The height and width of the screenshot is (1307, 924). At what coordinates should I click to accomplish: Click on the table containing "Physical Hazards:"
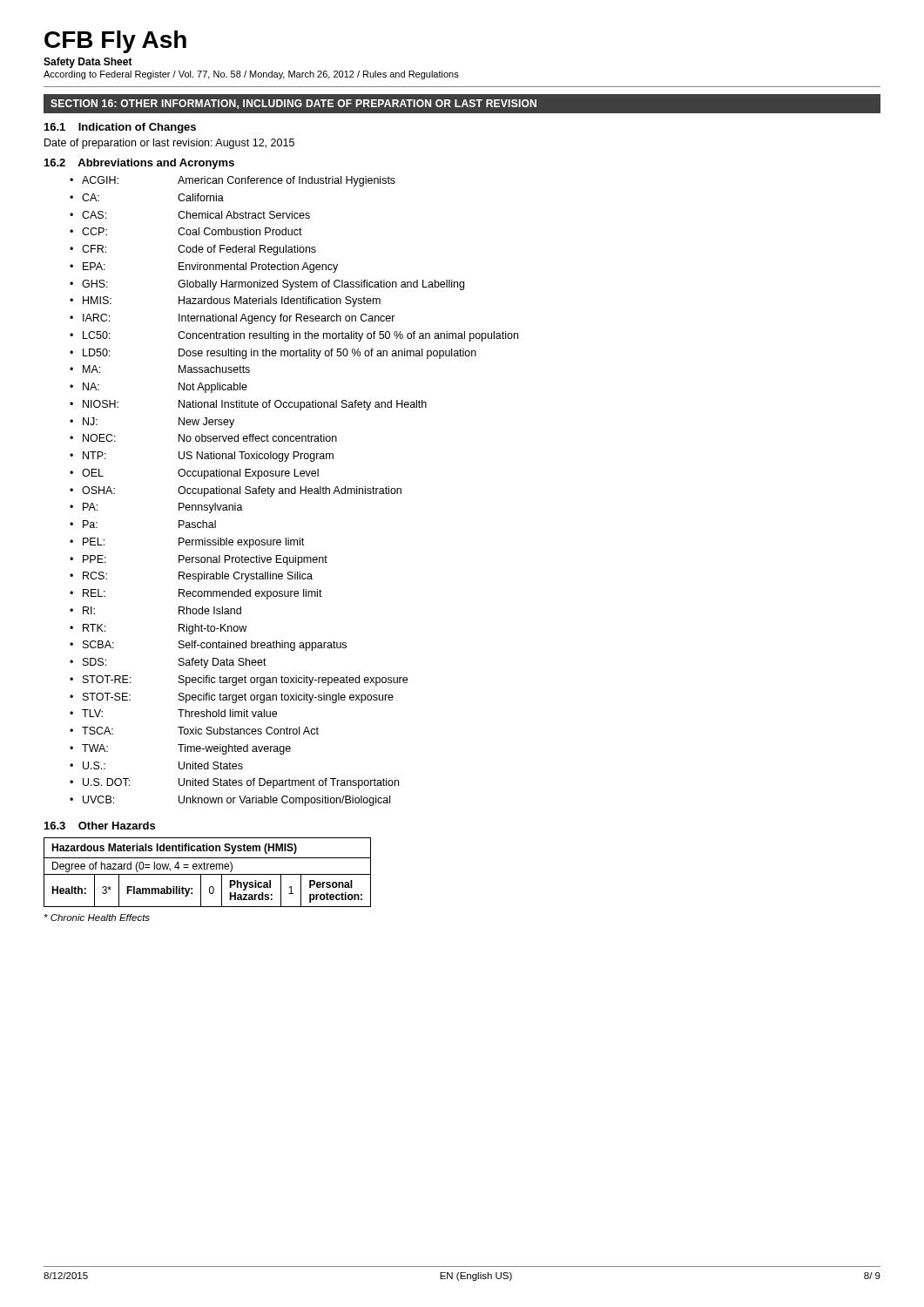tap(462, 872)
